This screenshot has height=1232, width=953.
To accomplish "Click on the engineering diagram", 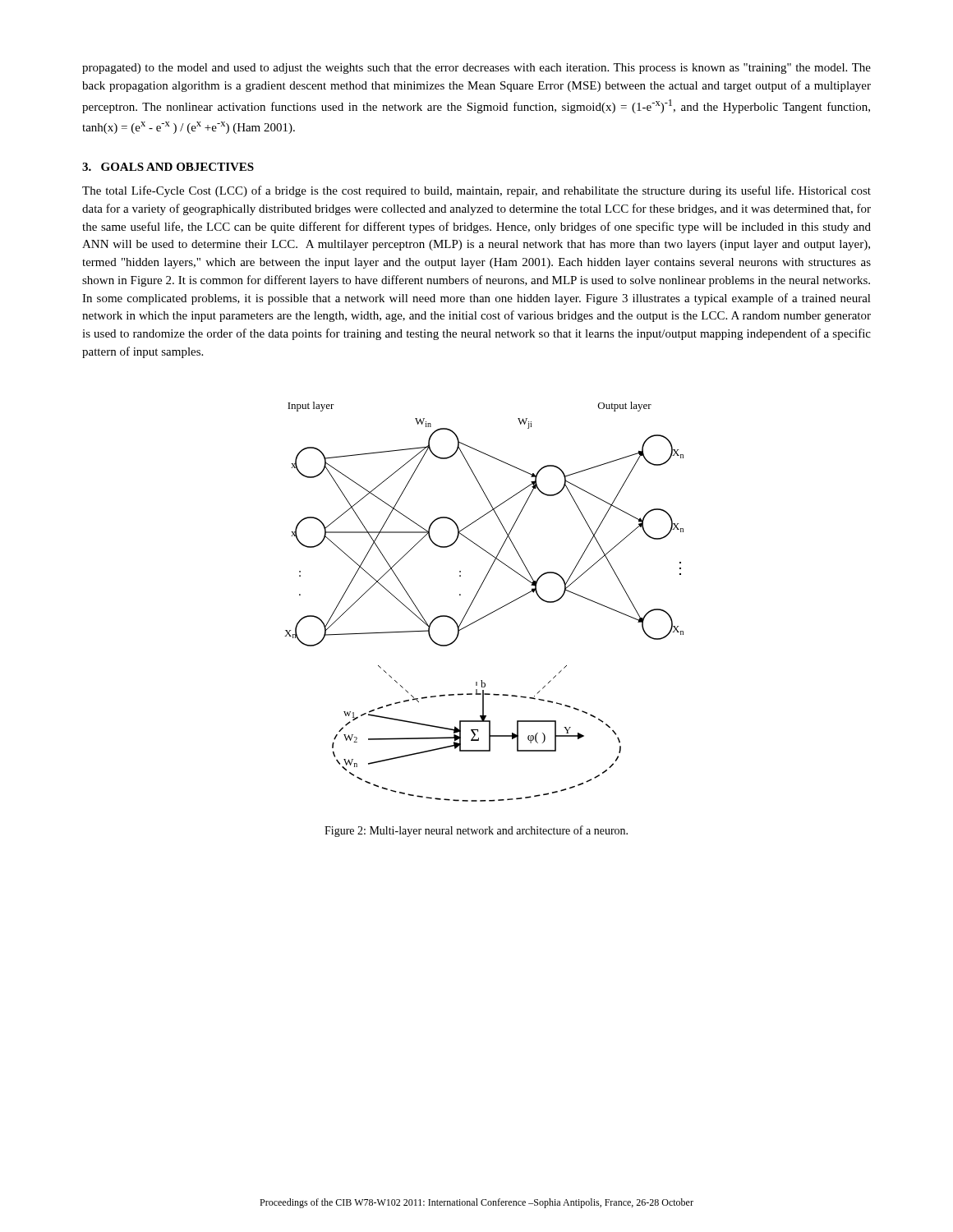I will 476,601.
